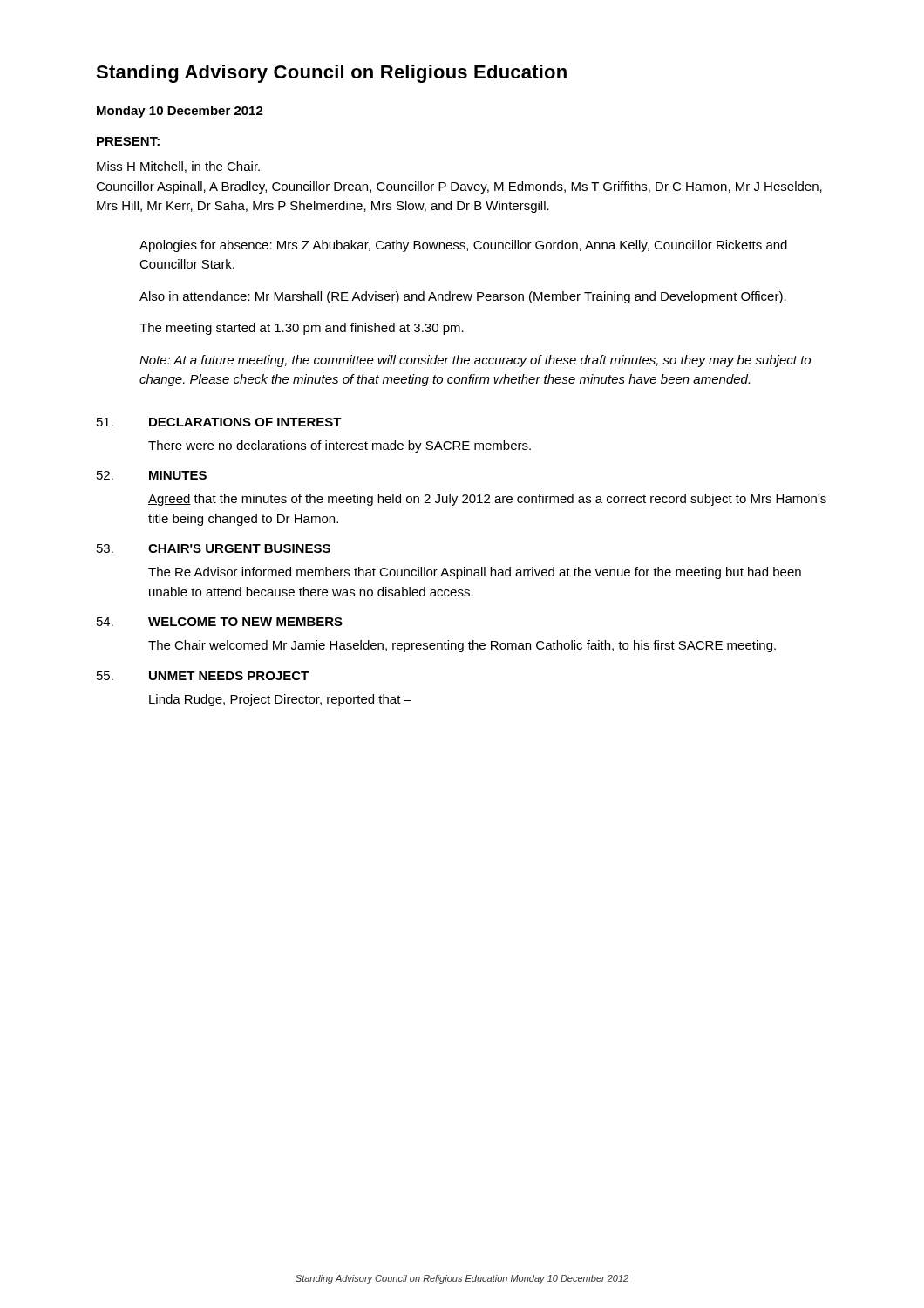Point to the element starting "Apologies for absence:"
The image size is (924, 1308).
click(463, 254)
